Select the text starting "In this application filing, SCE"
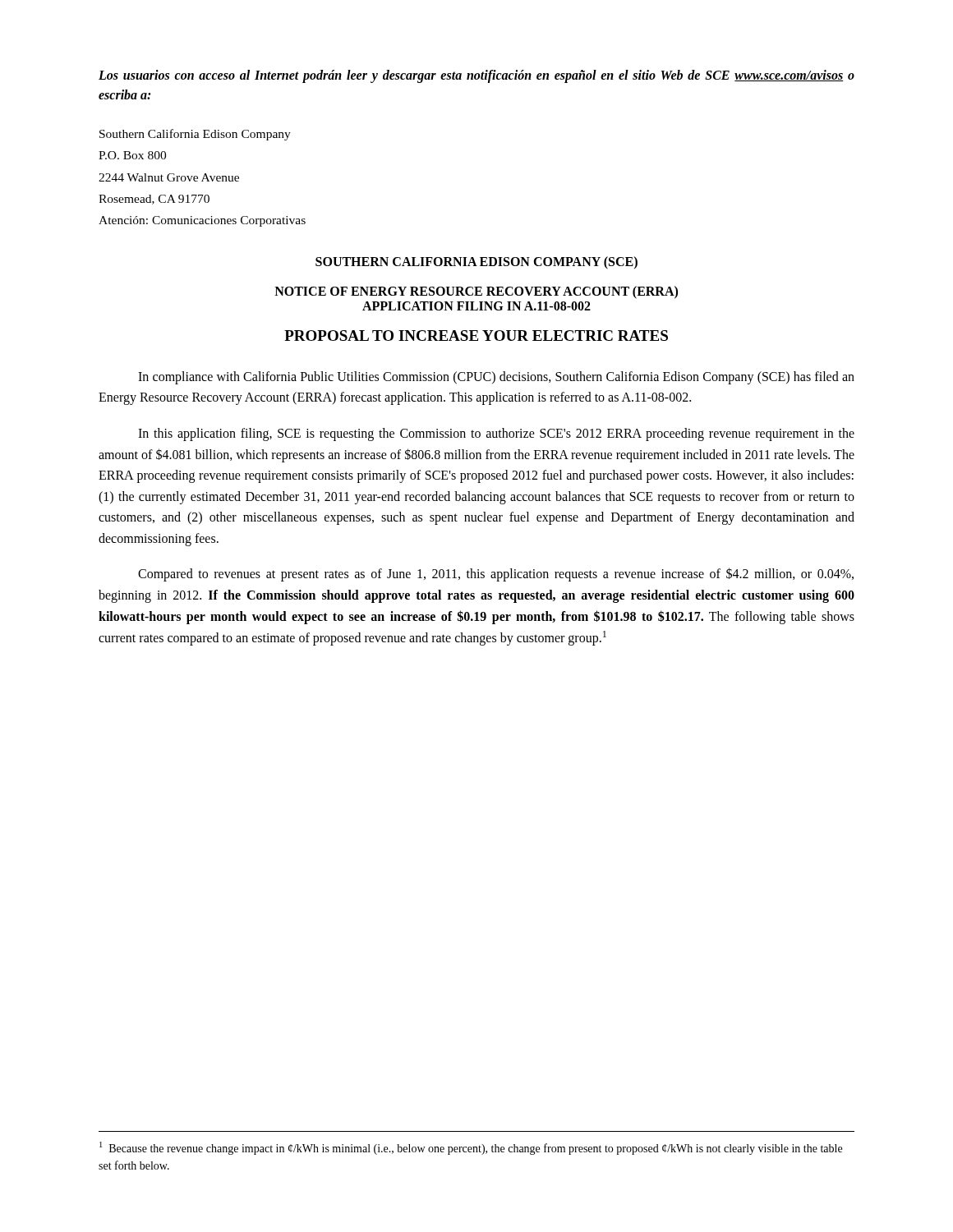953x1232 pixels. click(476, 486)
